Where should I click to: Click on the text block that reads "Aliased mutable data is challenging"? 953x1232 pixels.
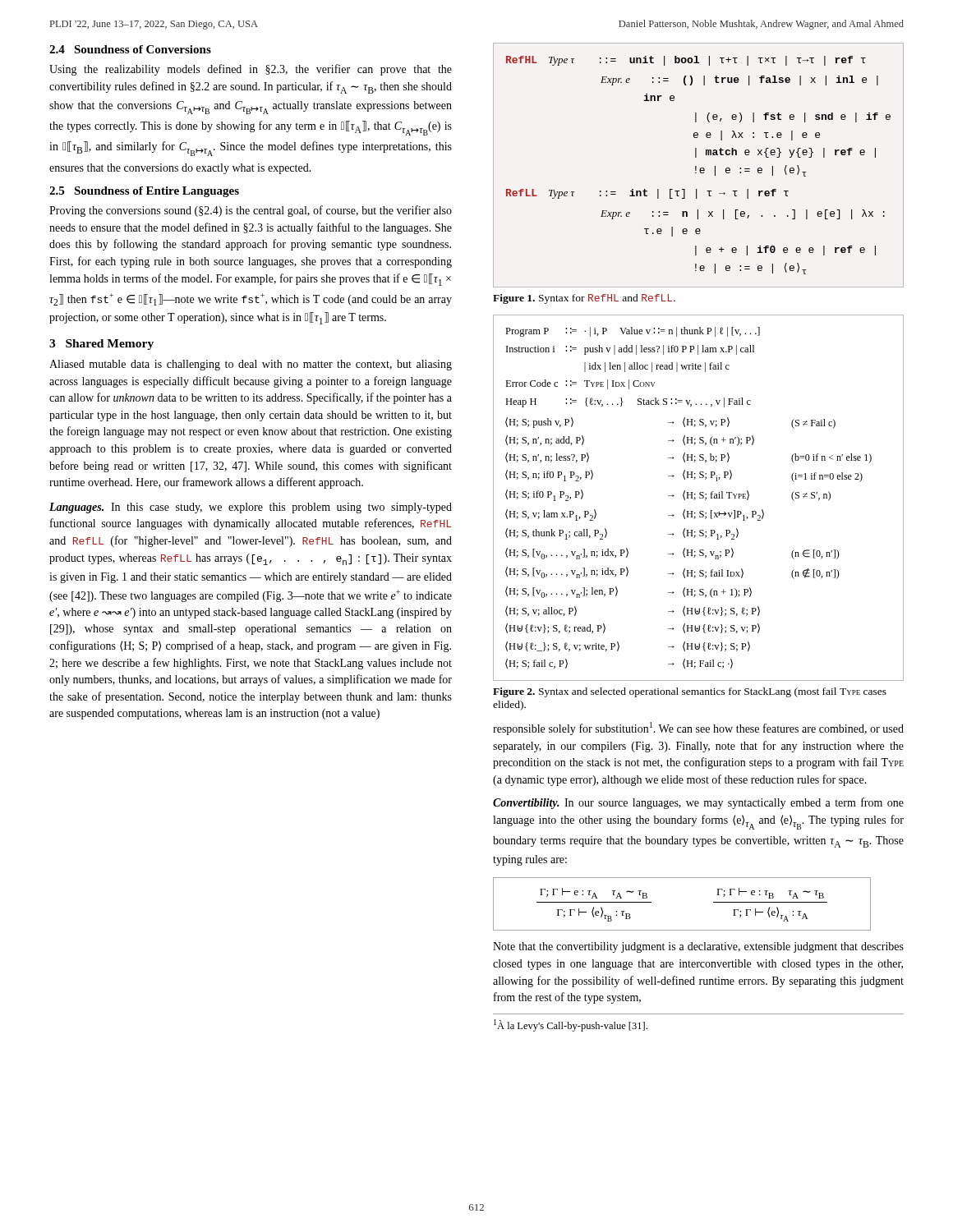251,424
